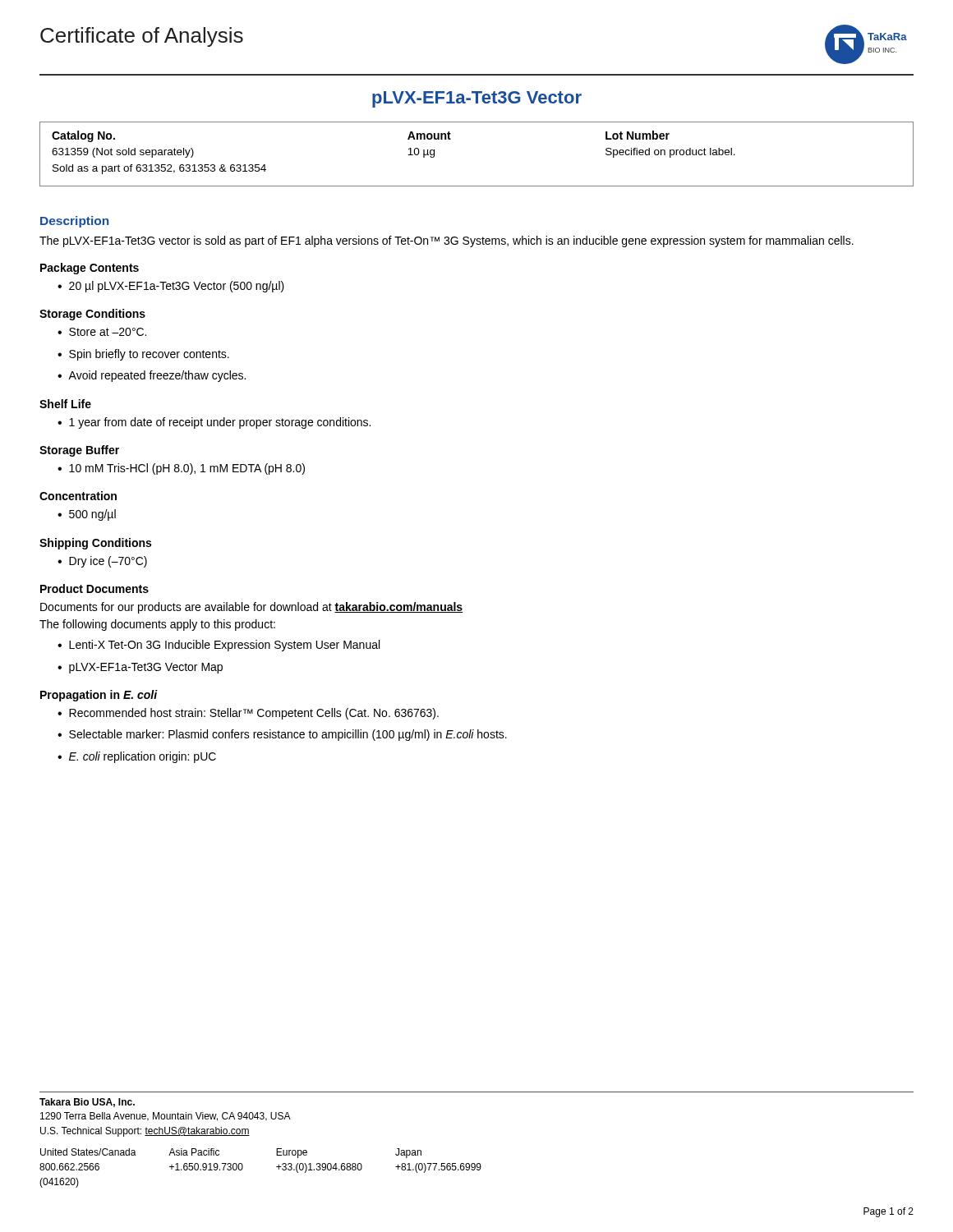The height and width of the screenshot is (1232, 953).
Task: Find the list item containing "• Dry ice (–70°C)"
Action: pyautogui.click(x=102, y=562)
